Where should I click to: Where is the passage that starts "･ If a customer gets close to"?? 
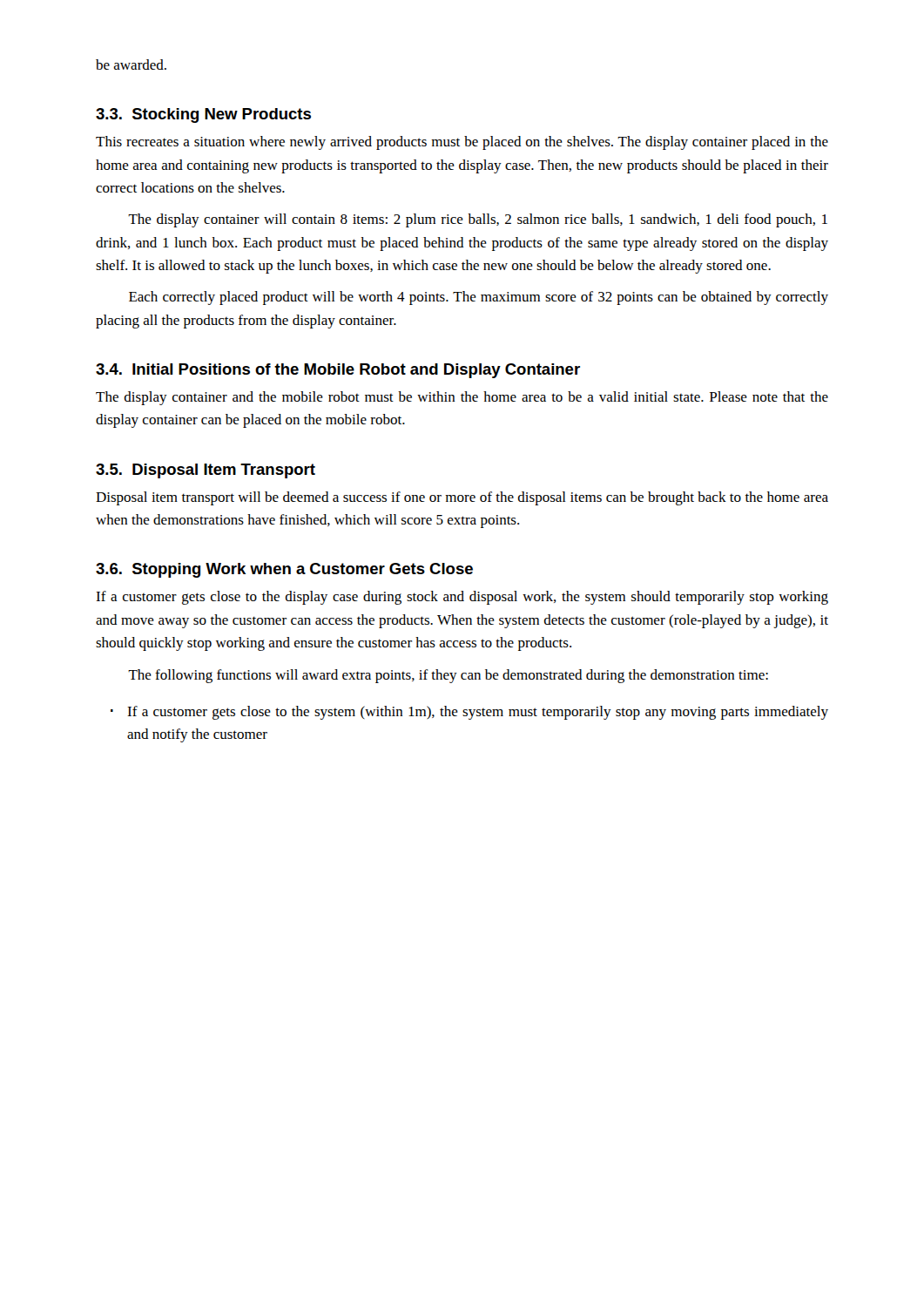[x=462, y=723]
